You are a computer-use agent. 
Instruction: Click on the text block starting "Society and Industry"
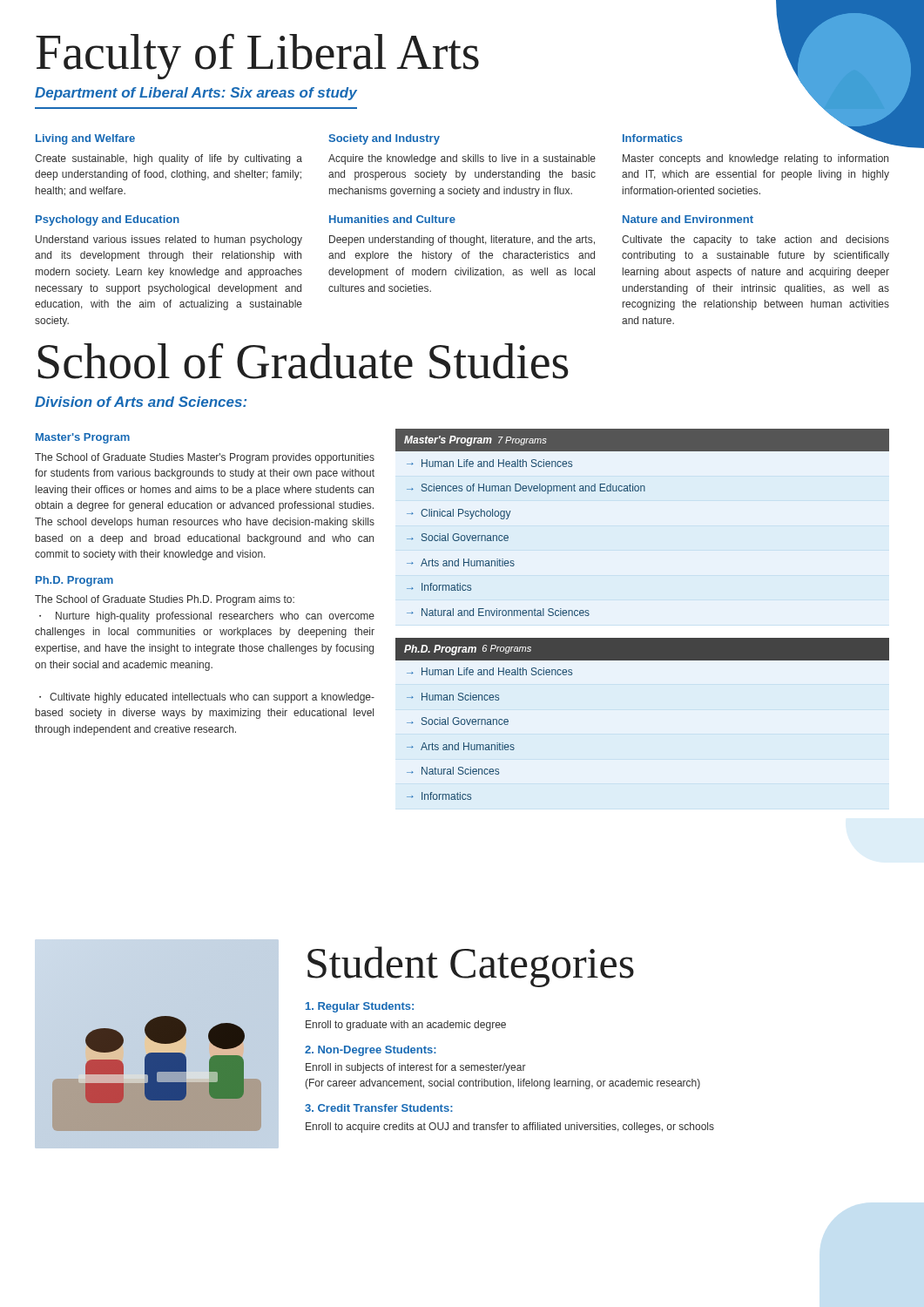click(384, 139)
